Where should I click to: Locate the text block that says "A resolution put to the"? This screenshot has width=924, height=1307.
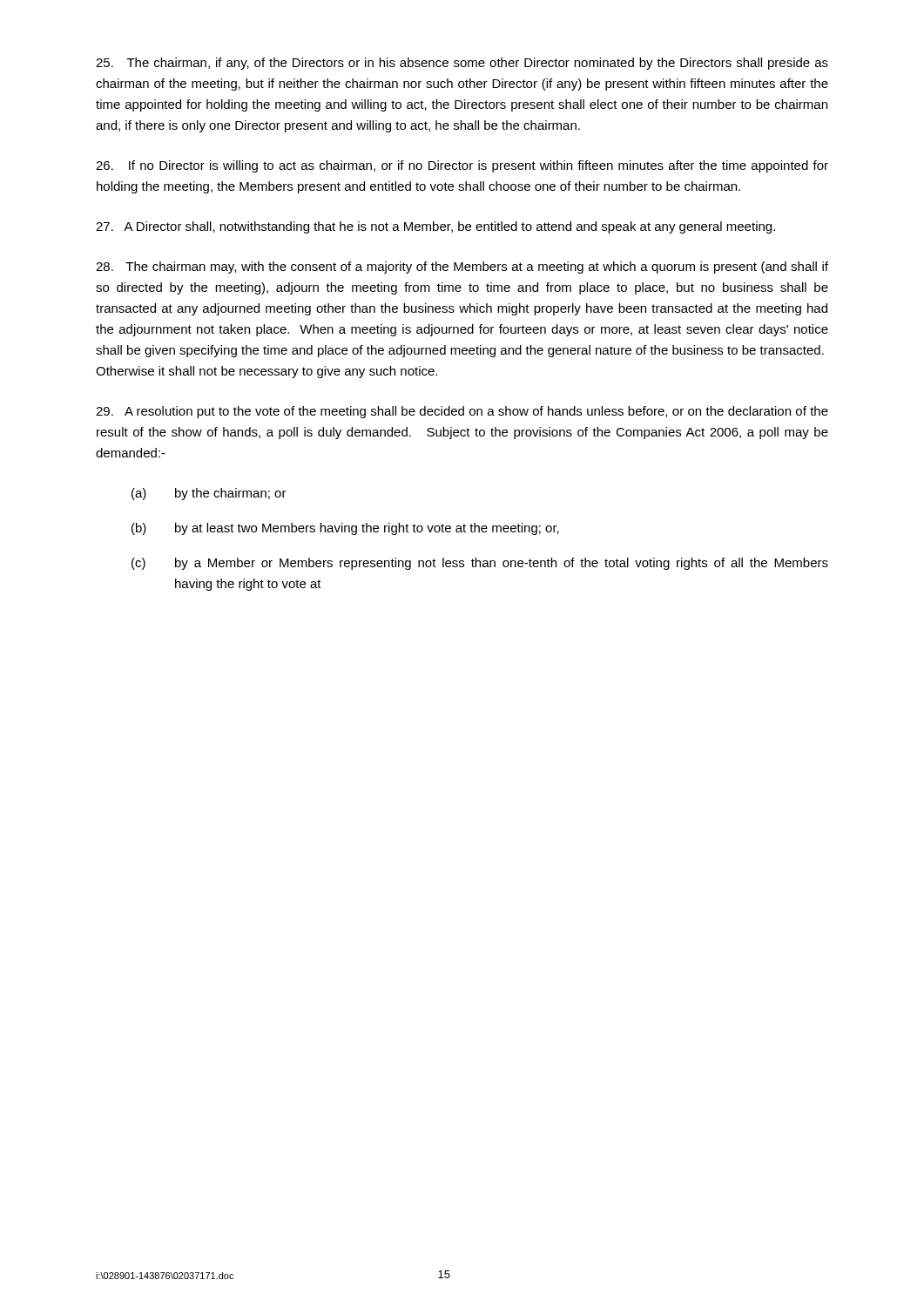tap(462, 432)
